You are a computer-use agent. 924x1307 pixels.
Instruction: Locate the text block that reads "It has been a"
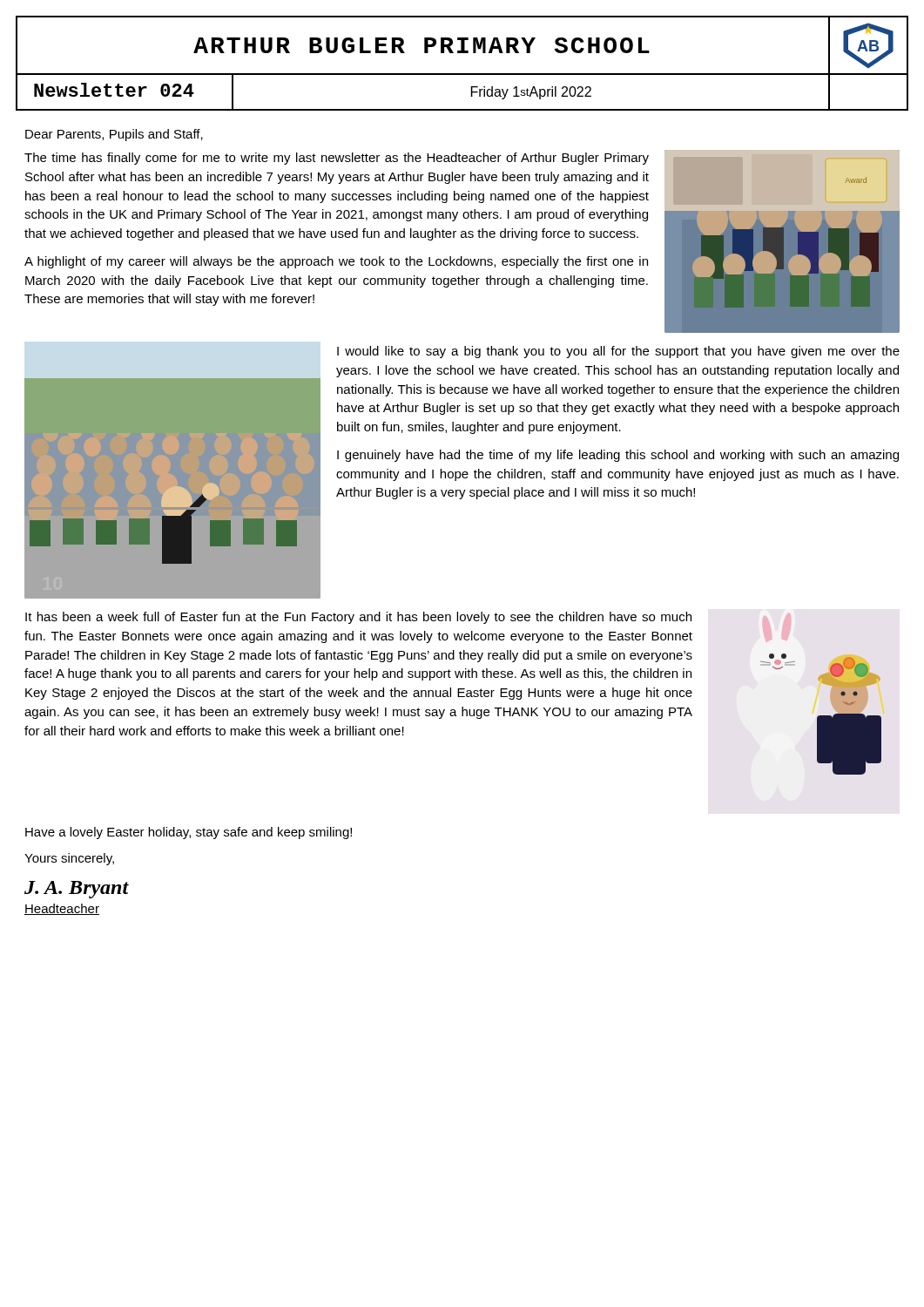point(358,673)
